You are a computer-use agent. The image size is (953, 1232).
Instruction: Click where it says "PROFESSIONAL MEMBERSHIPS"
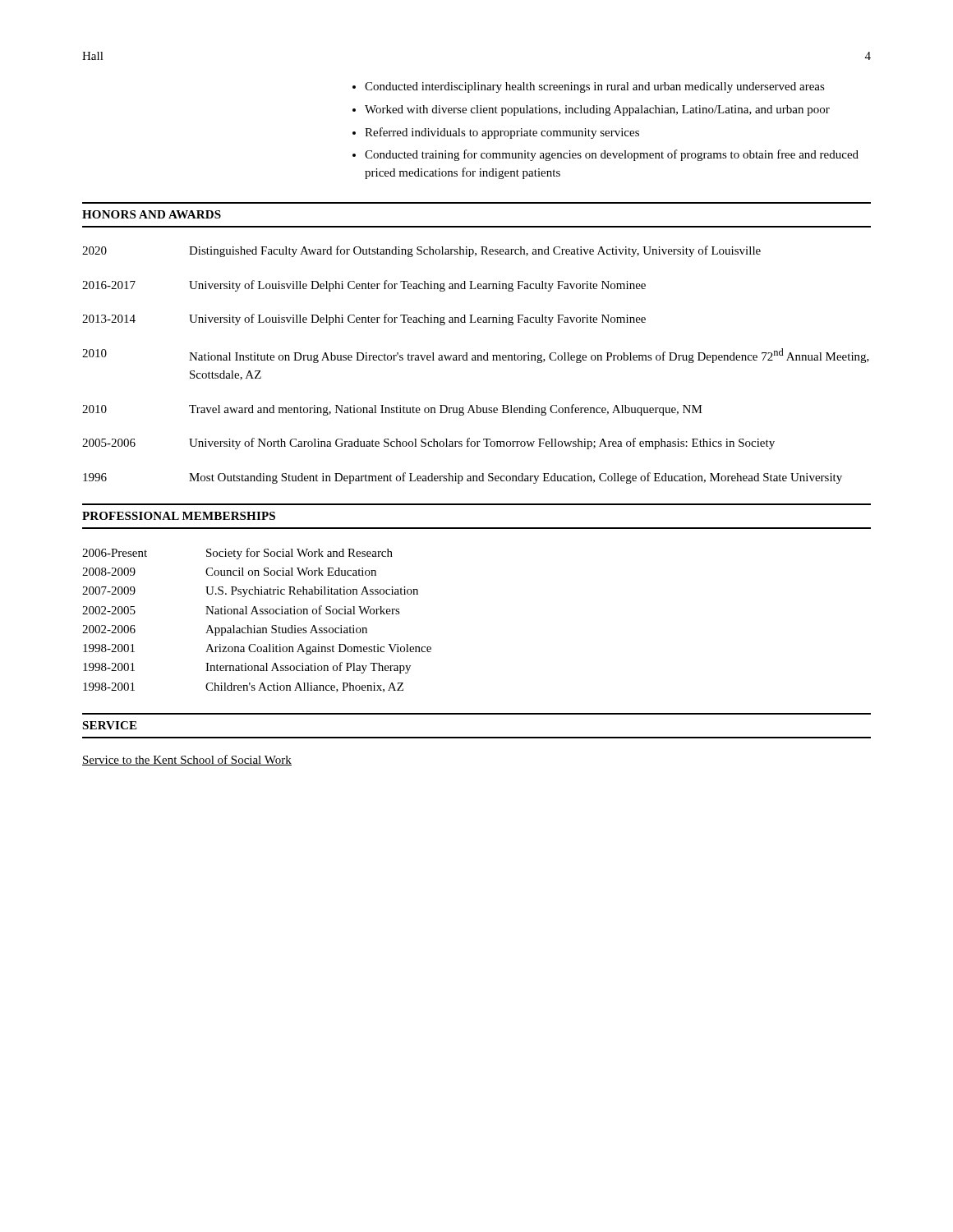point(179,516)
